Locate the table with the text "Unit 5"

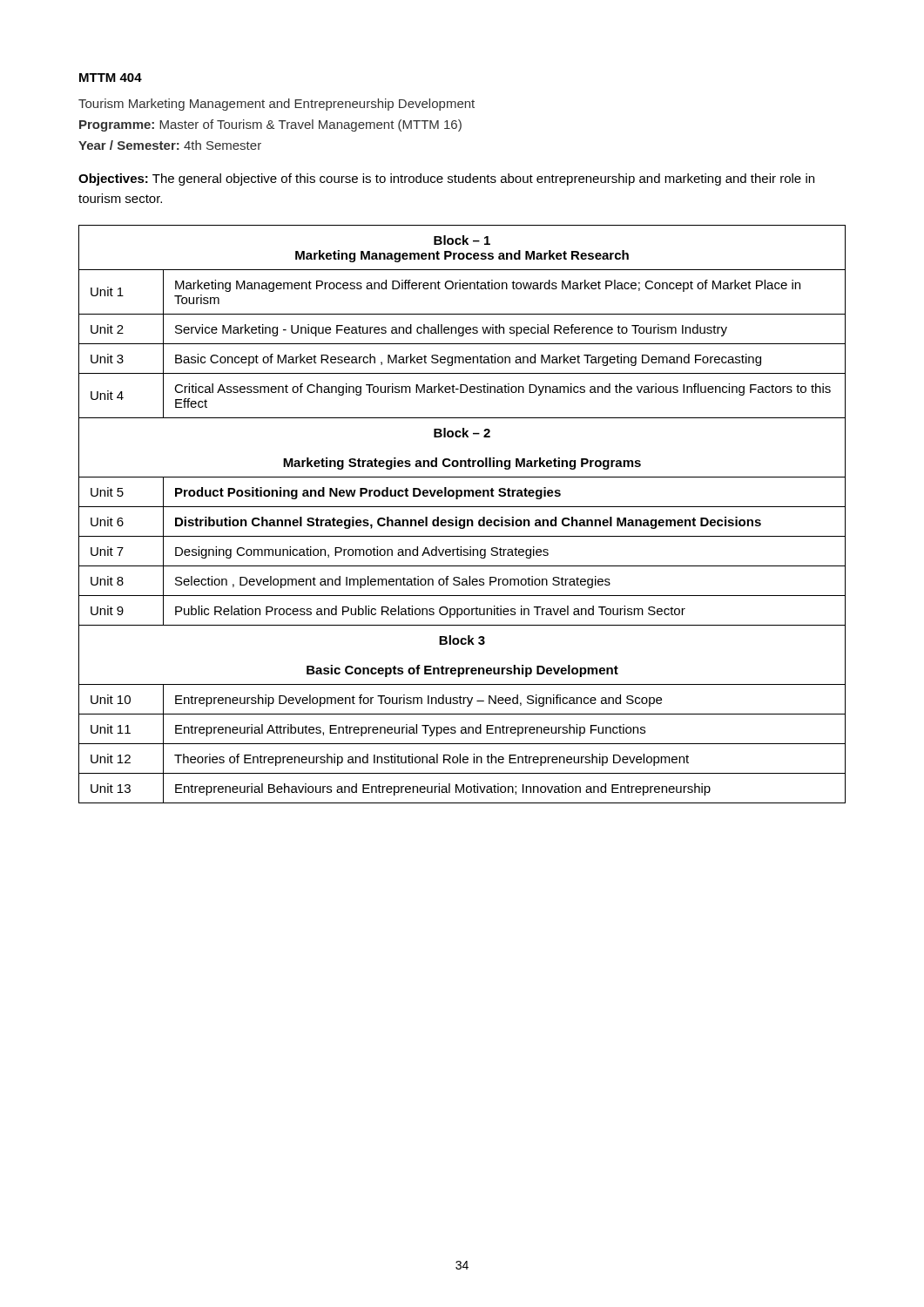tap(462, 514)
